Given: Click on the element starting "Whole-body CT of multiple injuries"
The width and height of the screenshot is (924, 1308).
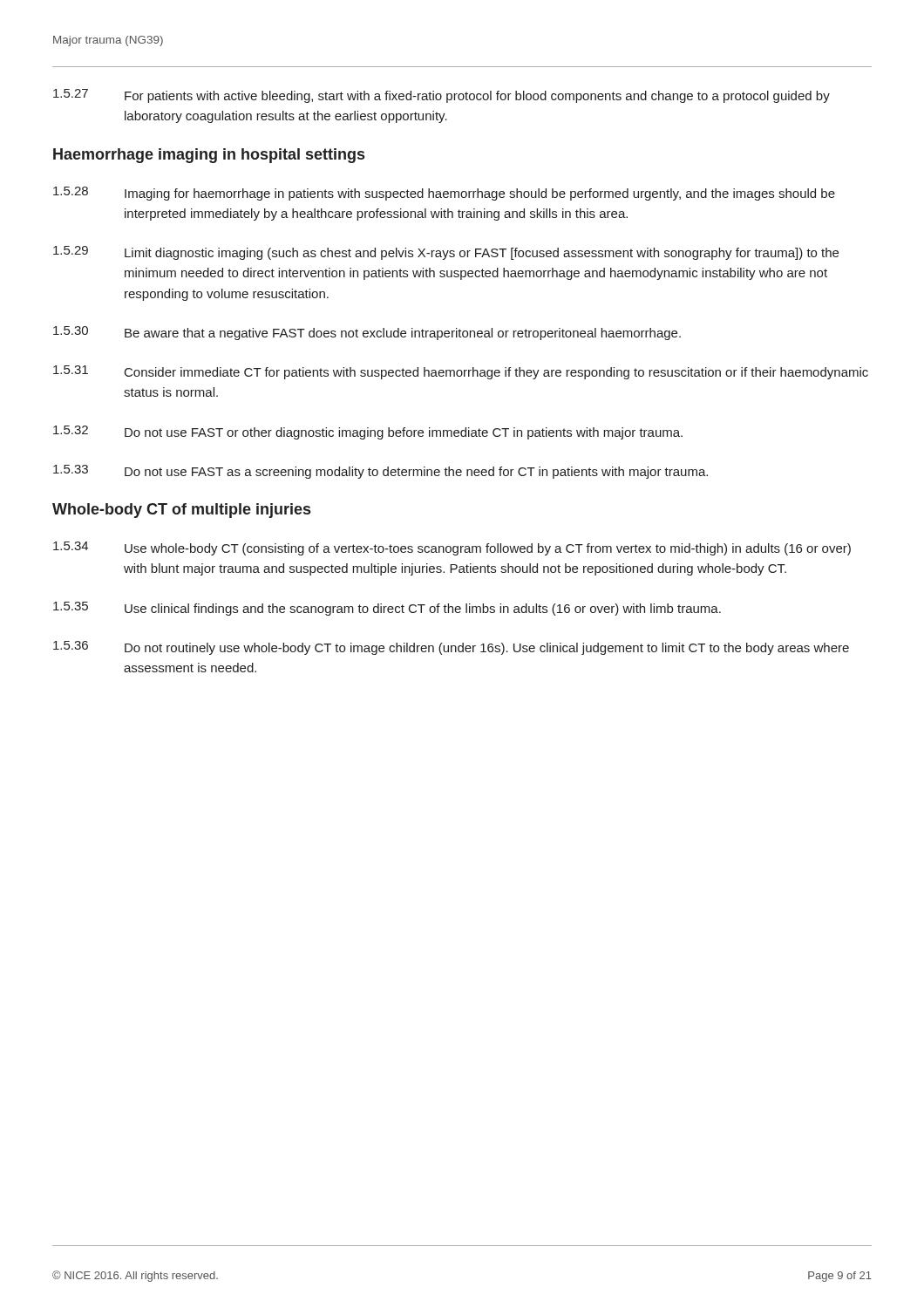Looking at the screenshot, I should pyautogui.click(x=182, y=509).
